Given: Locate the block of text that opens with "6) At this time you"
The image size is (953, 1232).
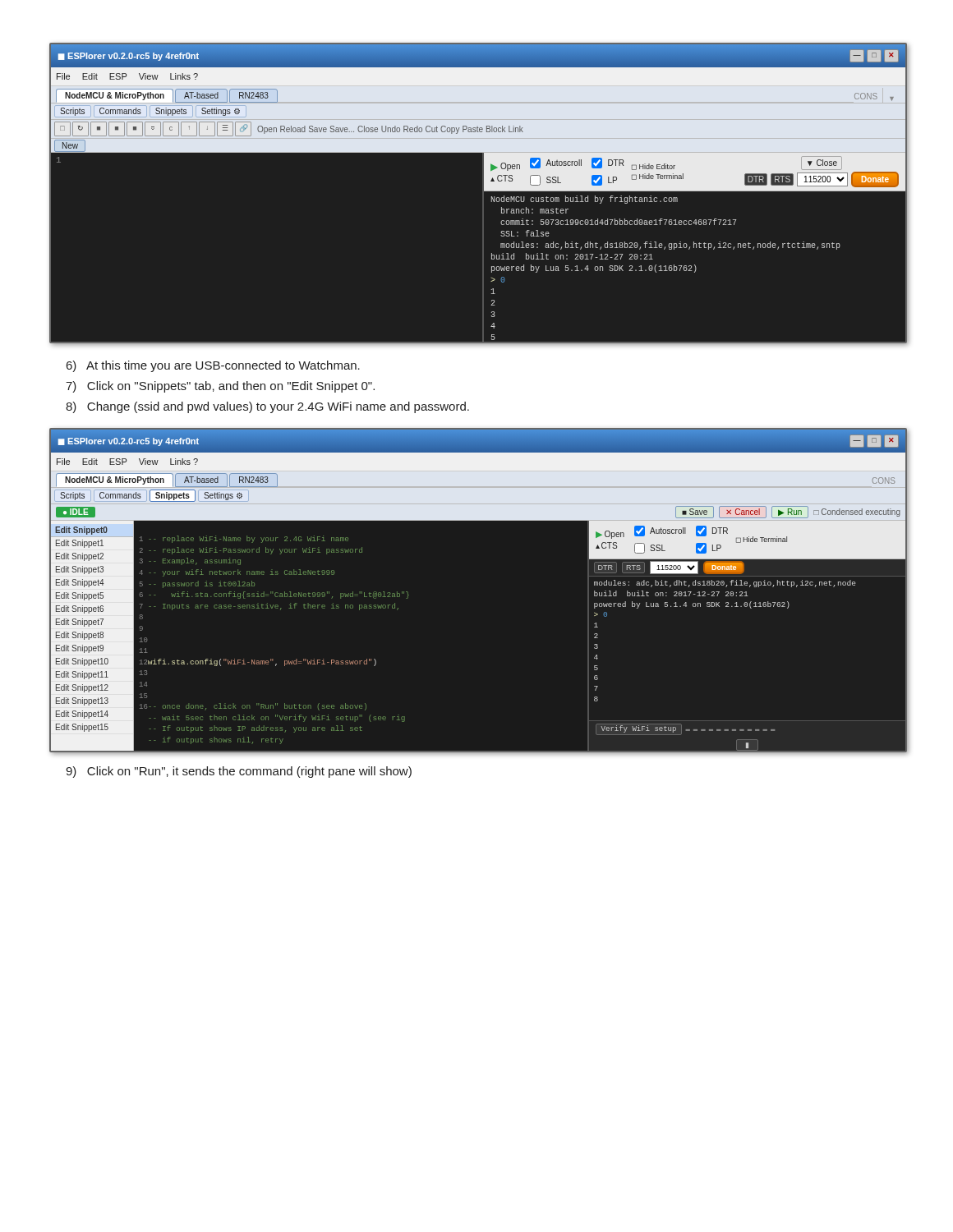Looking at the screenshot, I should tap(213, 365).
